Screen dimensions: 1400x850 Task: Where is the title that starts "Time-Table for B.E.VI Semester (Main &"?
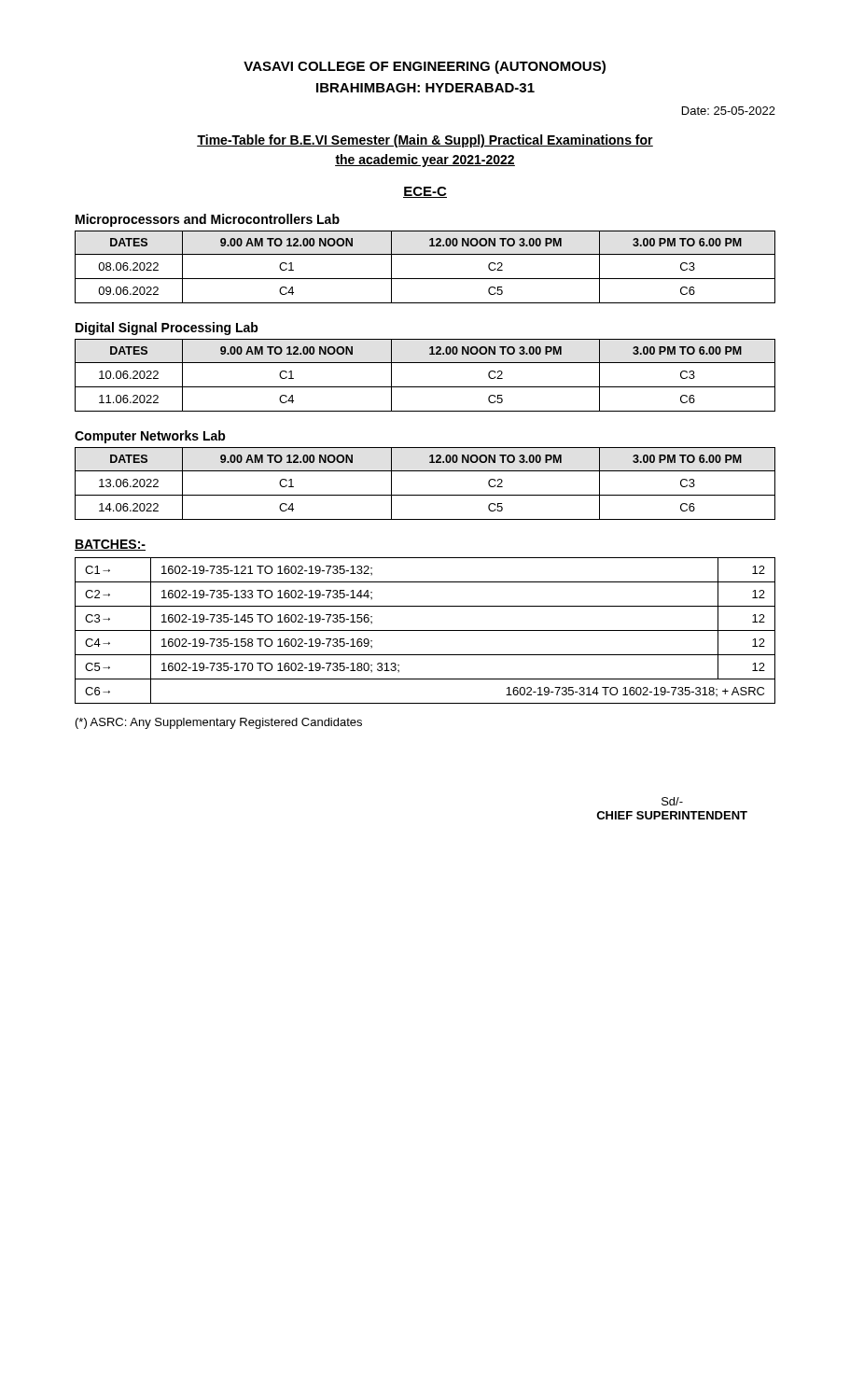[x=425, y=150]
